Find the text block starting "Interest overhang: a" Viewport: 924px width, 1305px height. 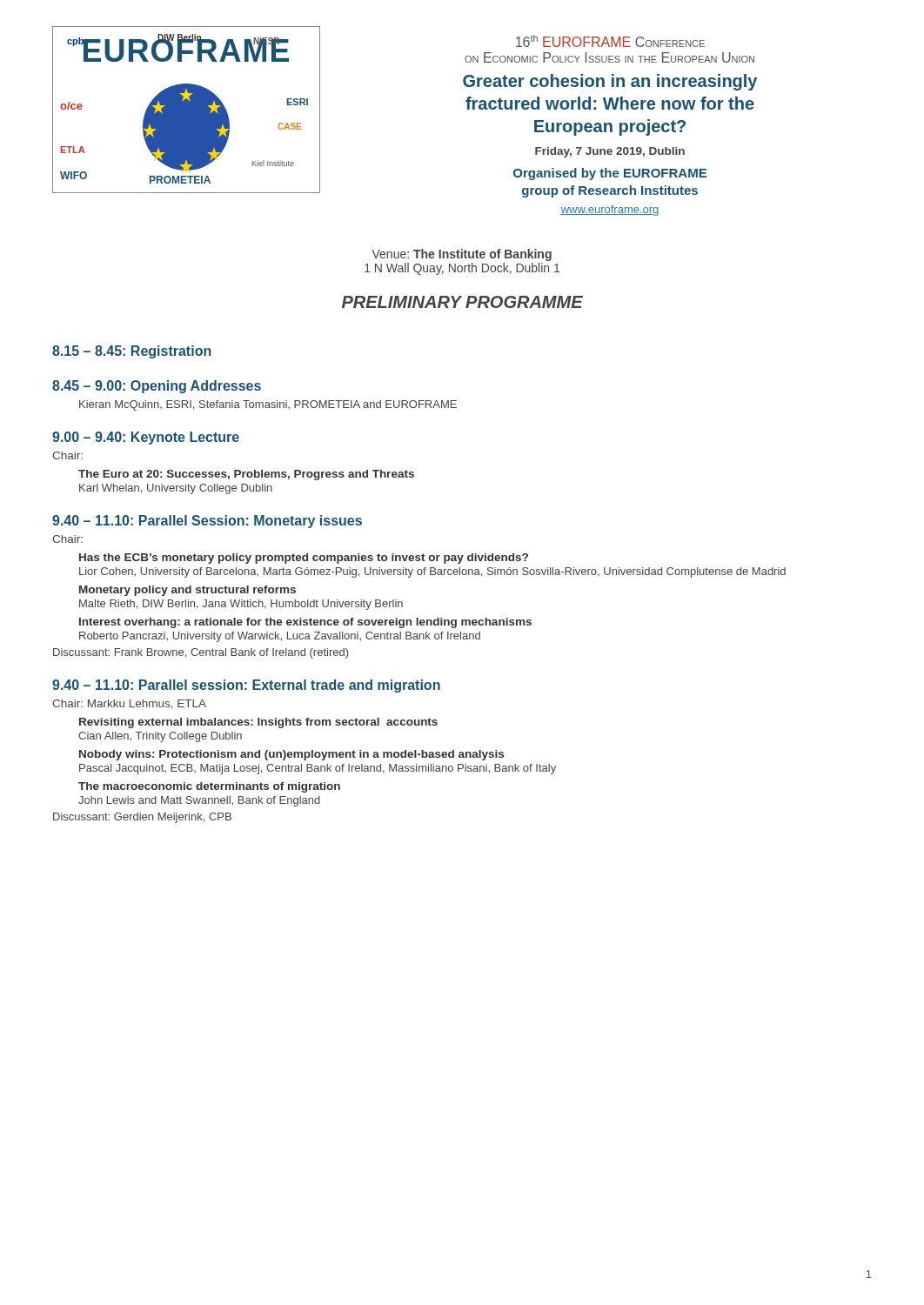click(x=475, y=629)
